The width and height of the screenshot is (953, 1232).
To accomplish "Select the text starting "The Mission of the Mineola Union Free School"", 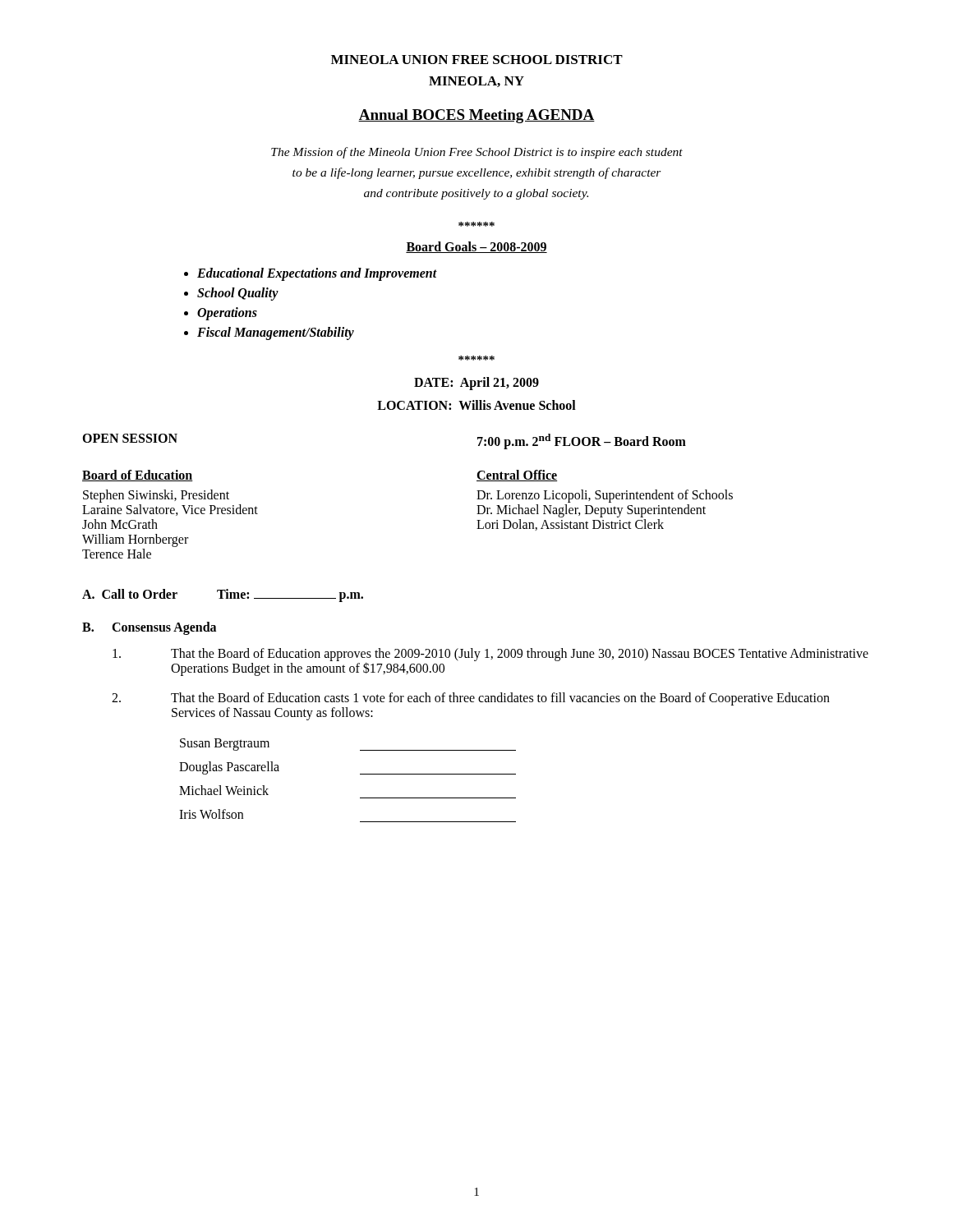I will click(x=476, y=172).
